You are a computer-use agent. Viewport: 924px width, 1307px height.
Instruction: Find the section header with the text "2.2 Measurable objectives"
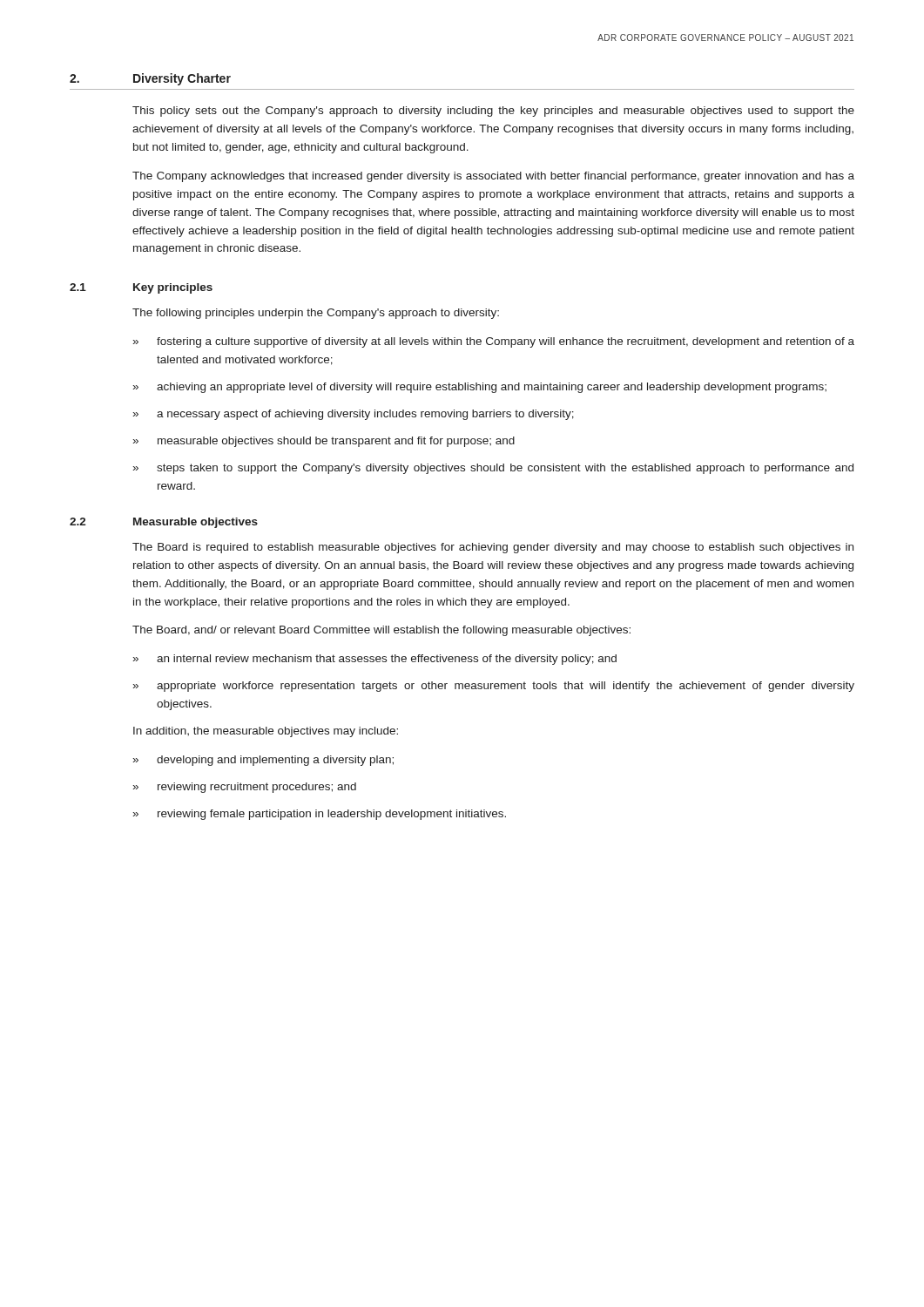click(x=164, y=523)
